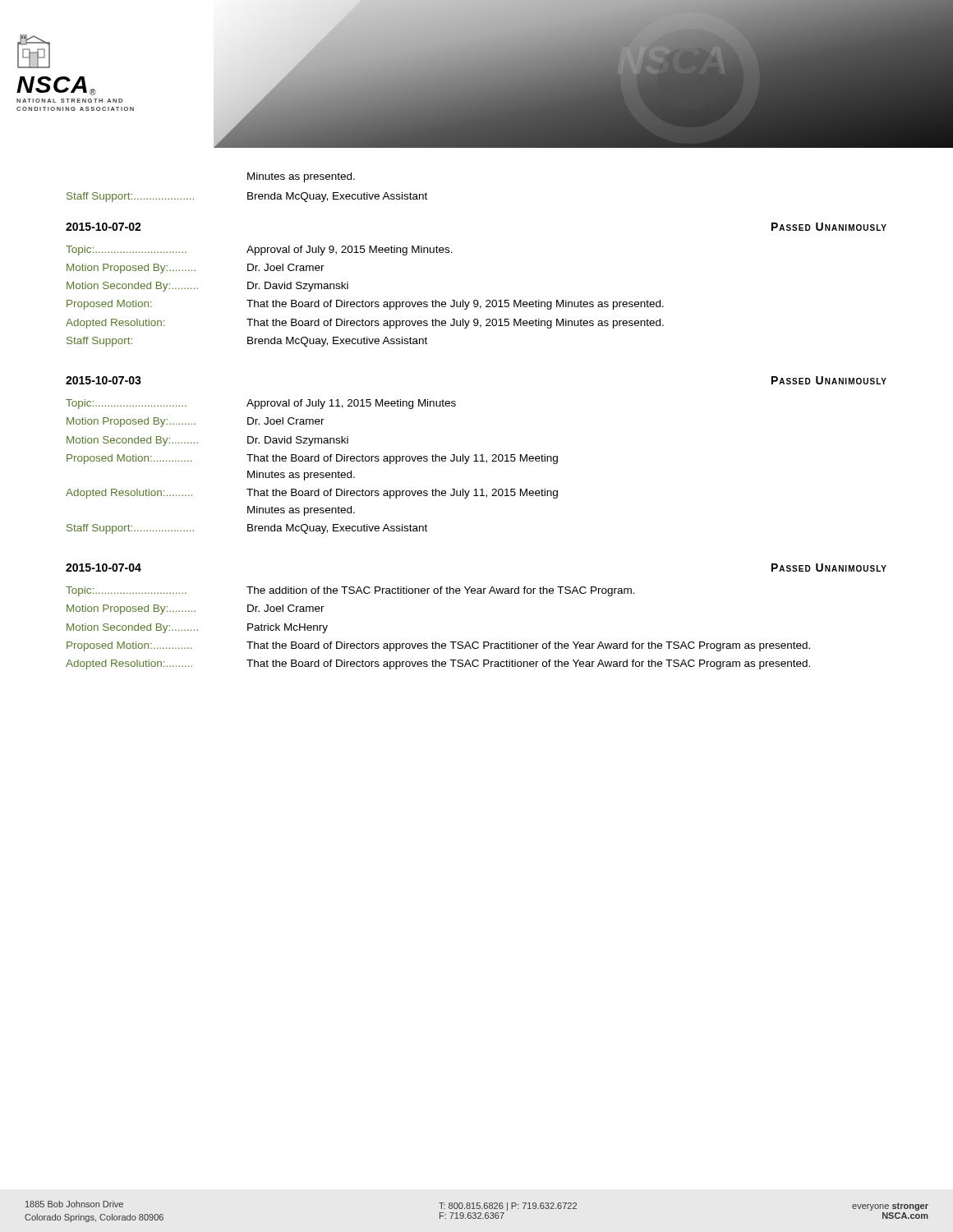
Task: Navigate to the passage starting "Minutes as presented."
Action: [x=301, y=176]
